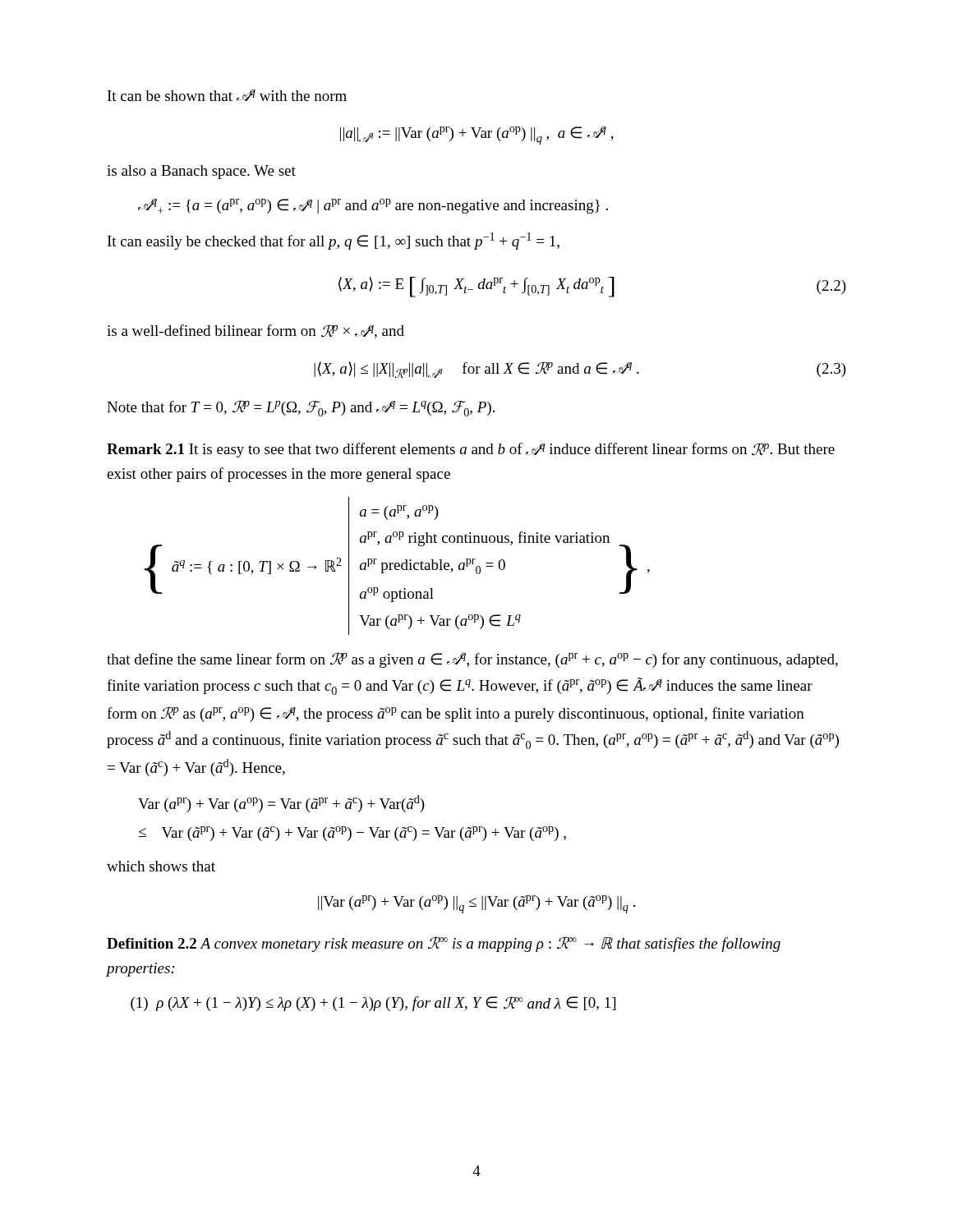Find the text block that reads "Note that for T = 0, ℛp"
This screenshot has width=953, height=1232.
tap(301, 407)
